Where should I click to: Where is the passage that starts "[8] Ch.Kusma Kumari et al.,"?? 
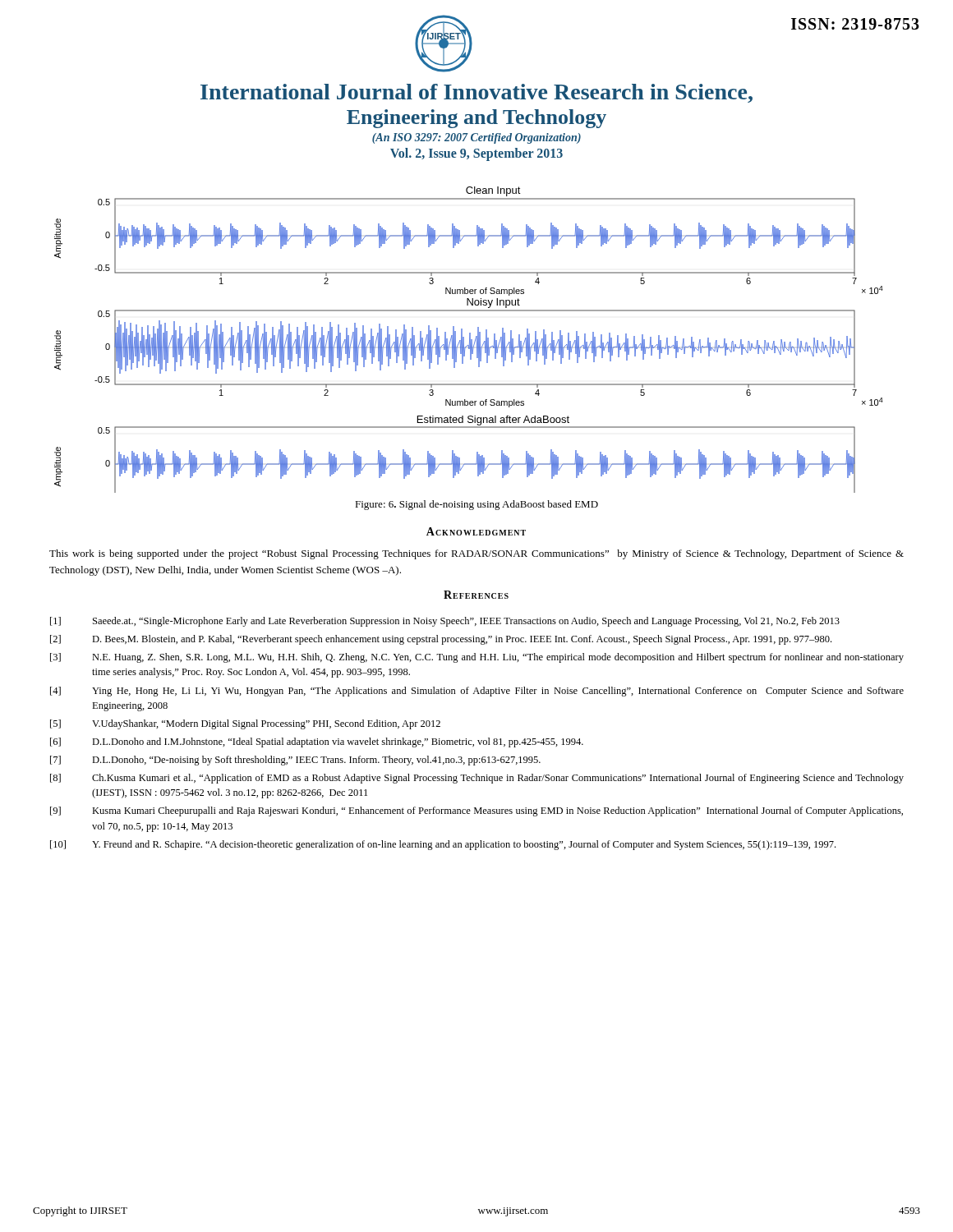point(476,785)
